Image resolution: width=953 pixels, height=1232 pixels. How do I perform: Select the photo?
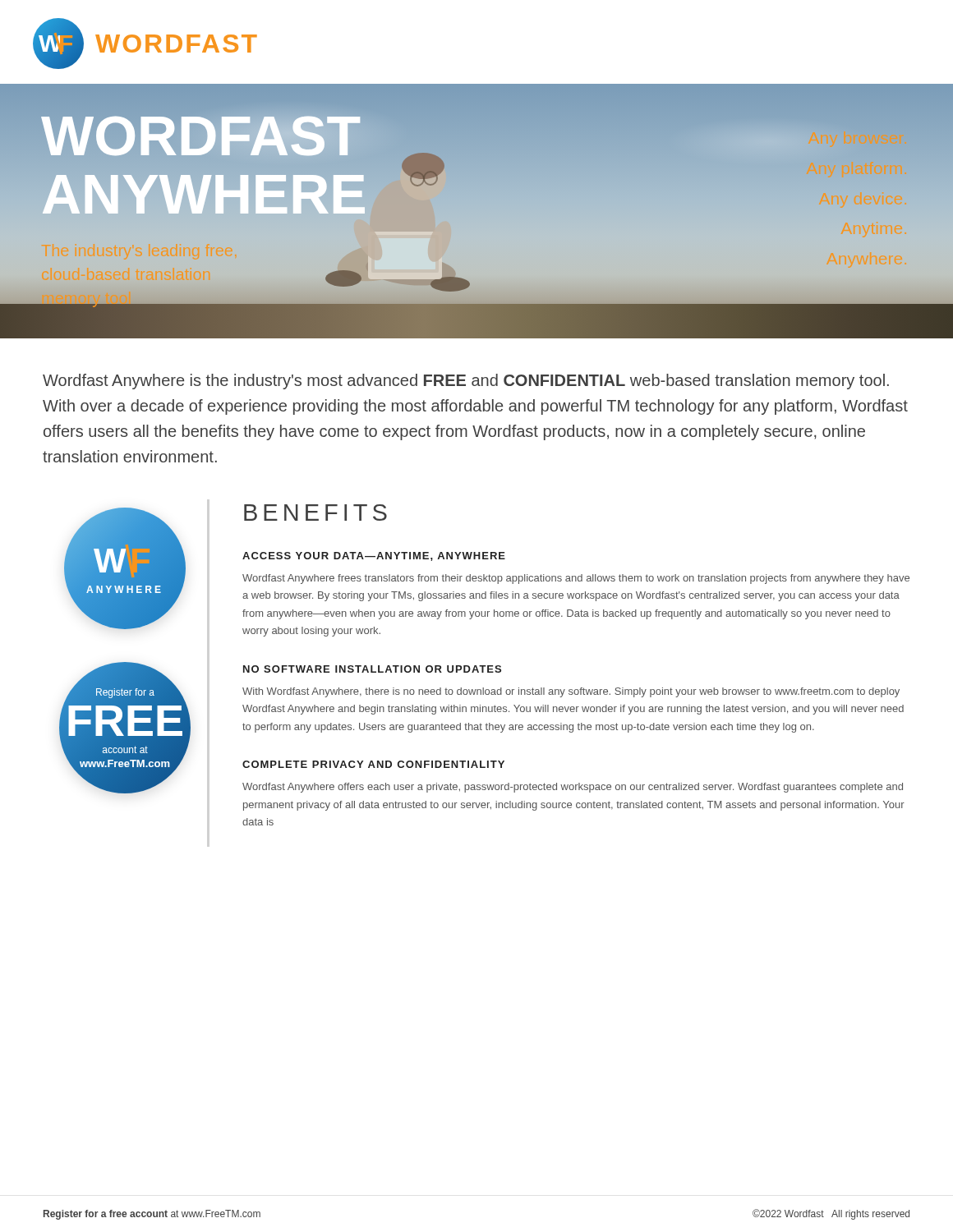pos(476,211)
